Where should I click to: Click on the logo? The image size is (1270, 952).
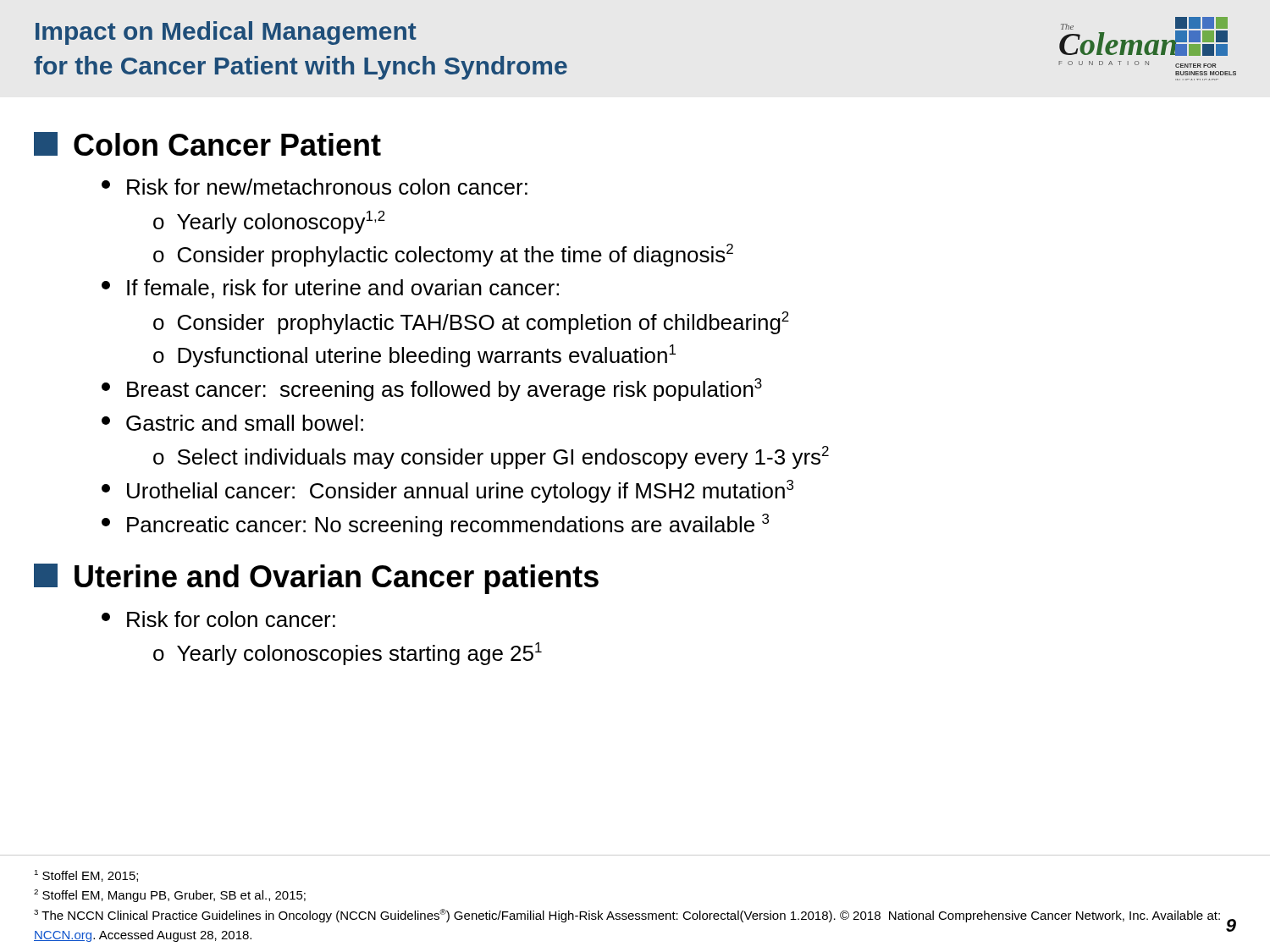click(1143, 47)
